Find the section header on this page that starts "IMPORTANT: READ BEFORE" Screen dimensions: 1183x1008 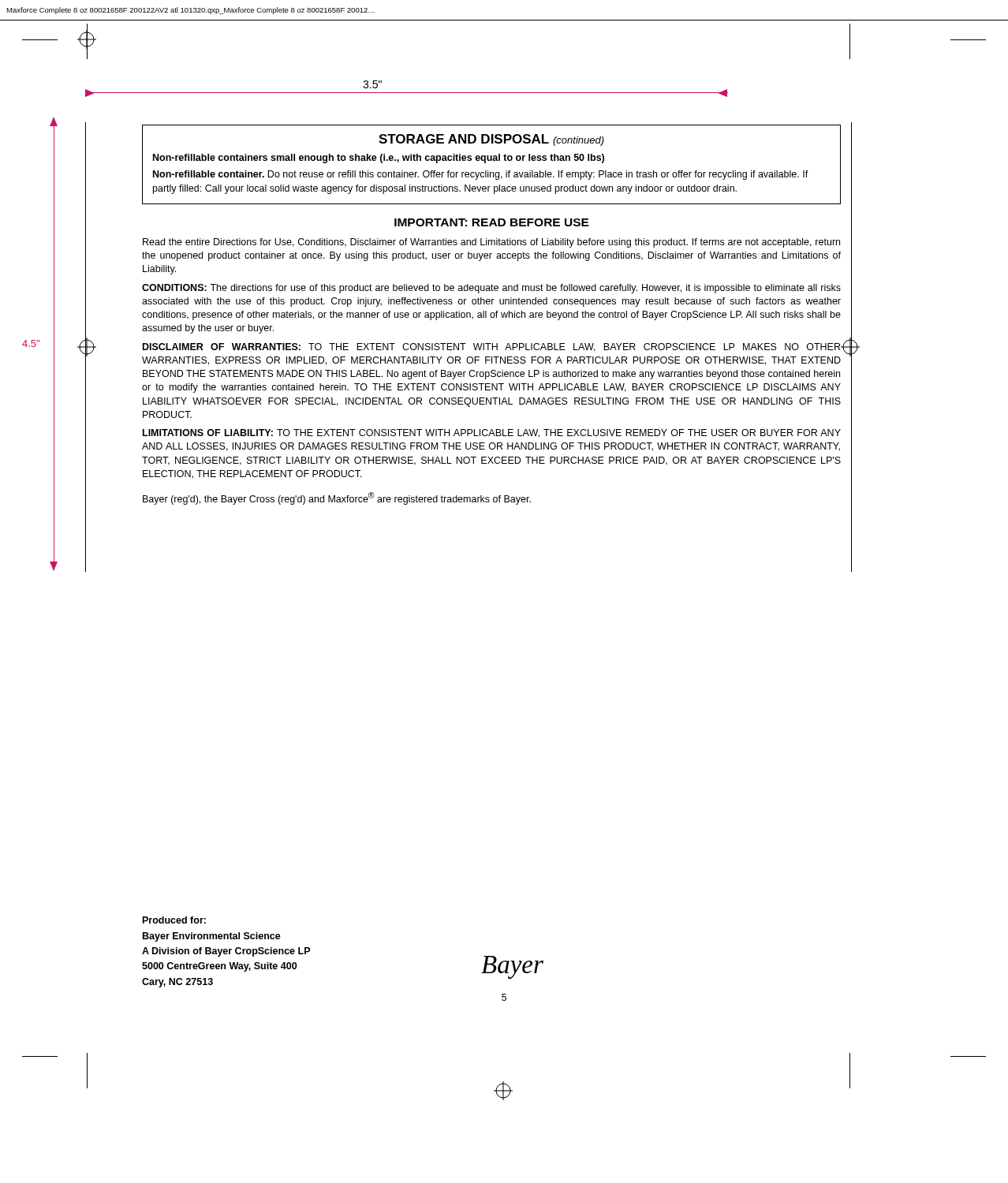tap(491, 222)
